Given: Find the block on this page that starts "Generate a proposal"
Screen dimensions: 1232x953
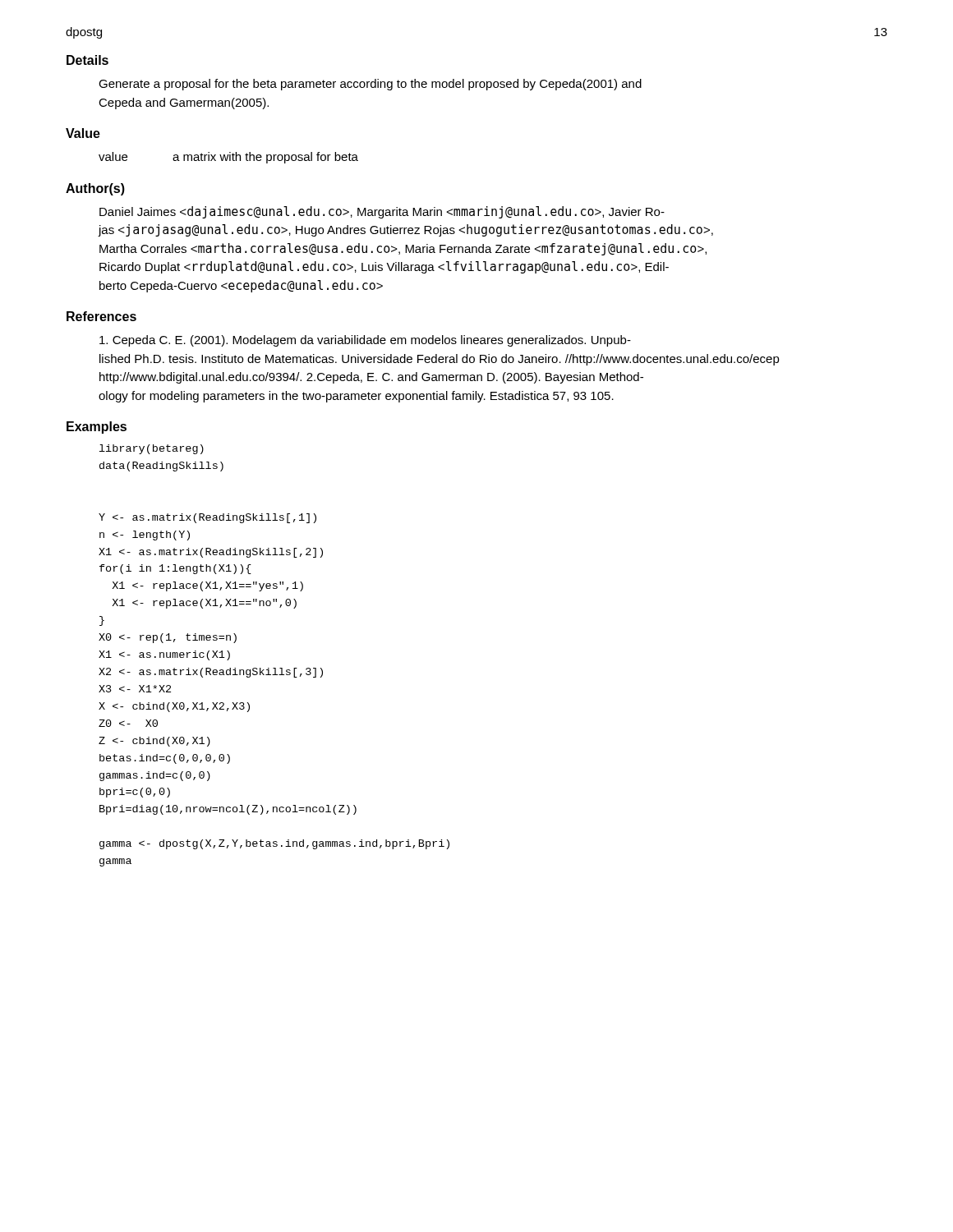Looking at the screenshot, I should point(370,93).
